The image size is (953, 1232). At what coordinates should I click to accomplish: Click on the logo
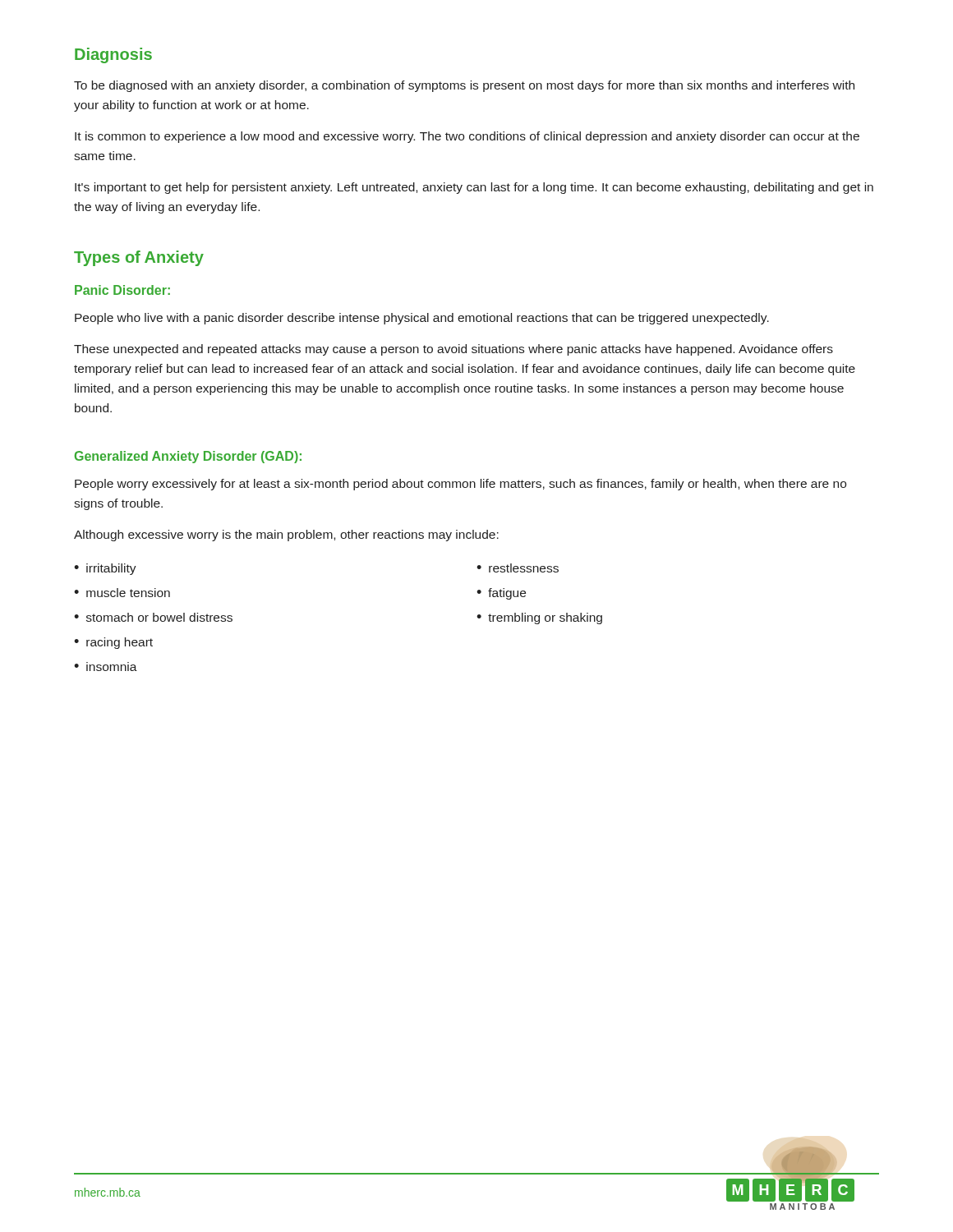803,1177
